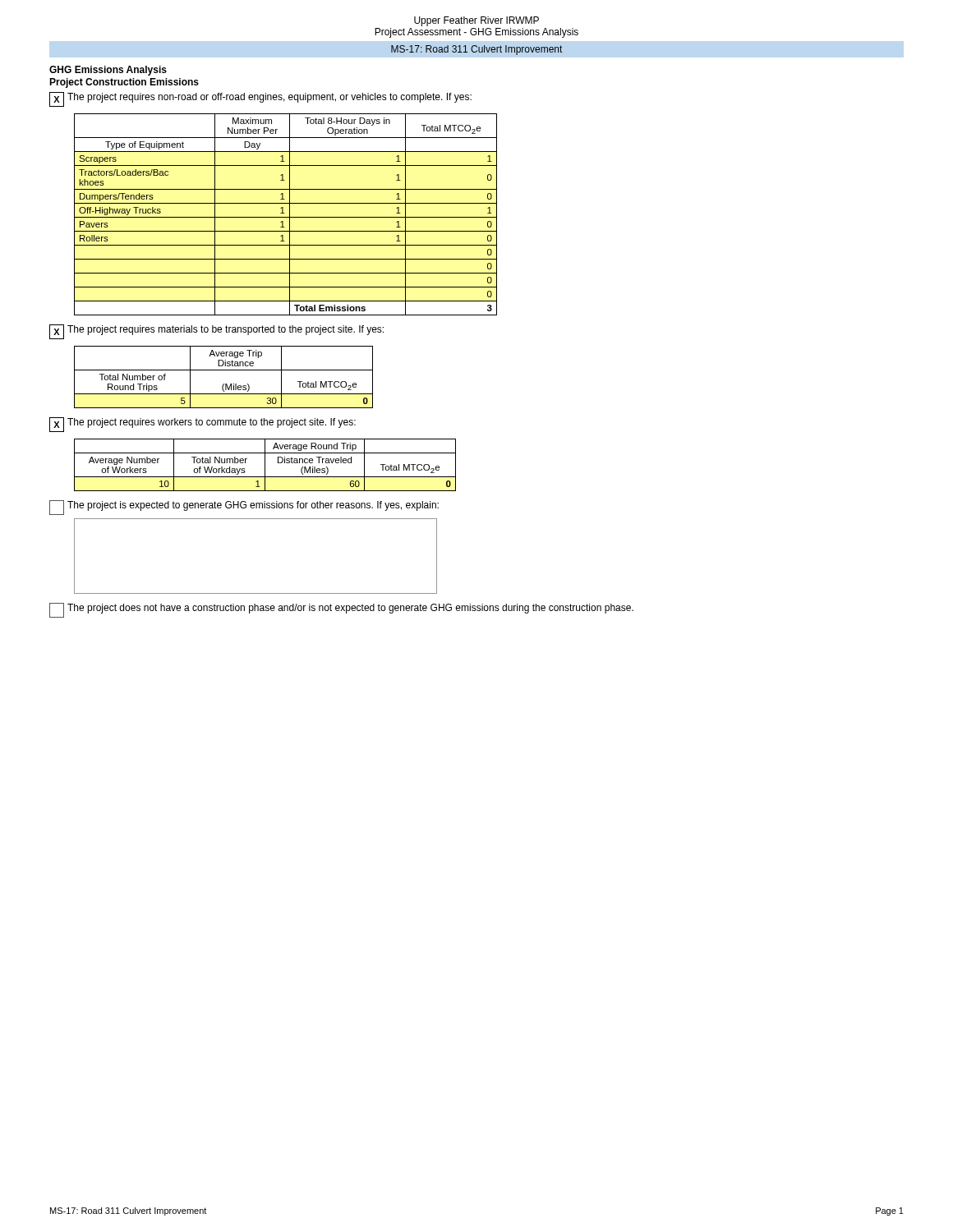953x1232 pixels.
Task: Find the table that mentions "Maximum Number Per"
Action: [x=489, y=214]
